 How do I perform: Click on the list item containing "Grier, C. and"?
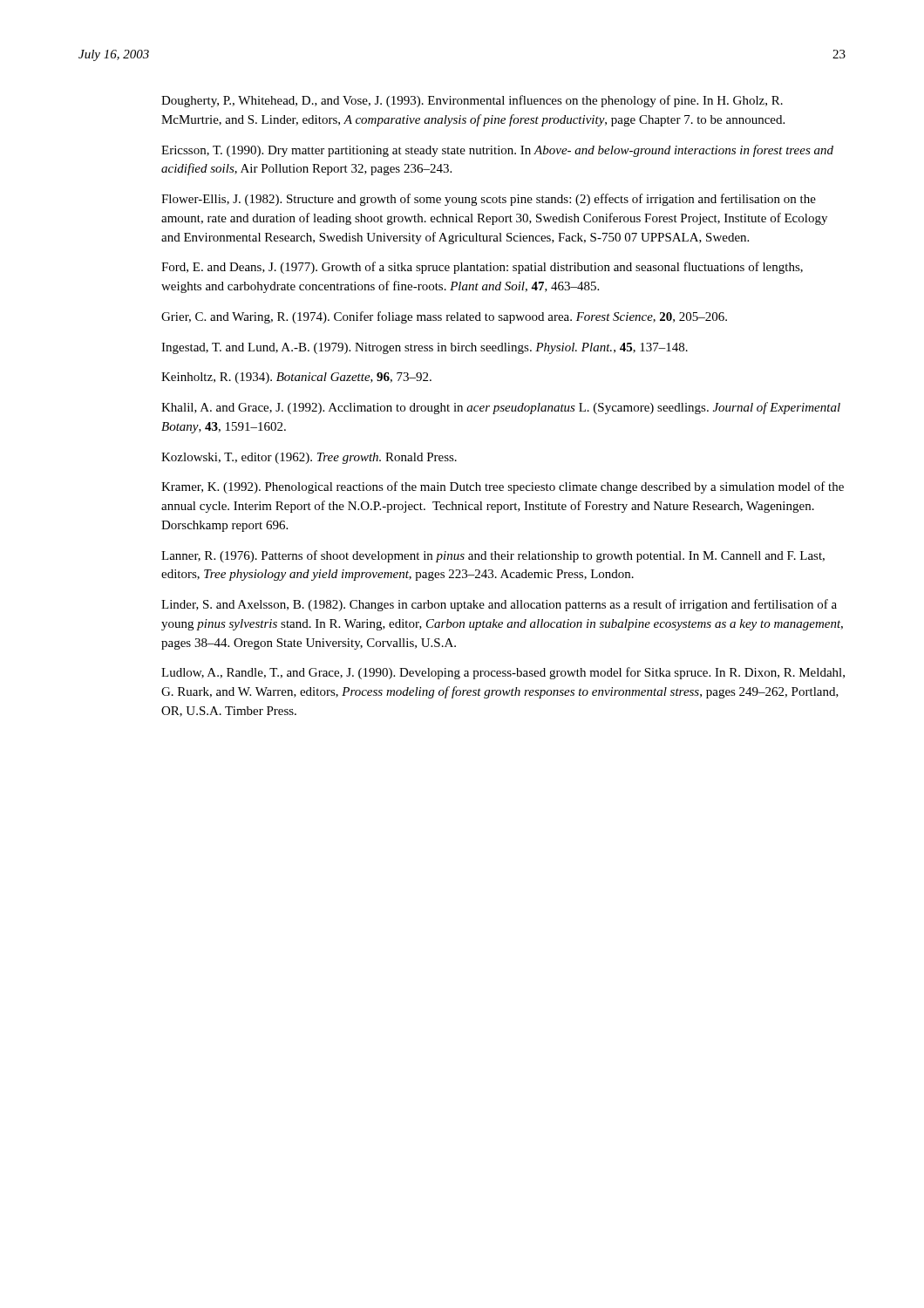coord(445,316)
